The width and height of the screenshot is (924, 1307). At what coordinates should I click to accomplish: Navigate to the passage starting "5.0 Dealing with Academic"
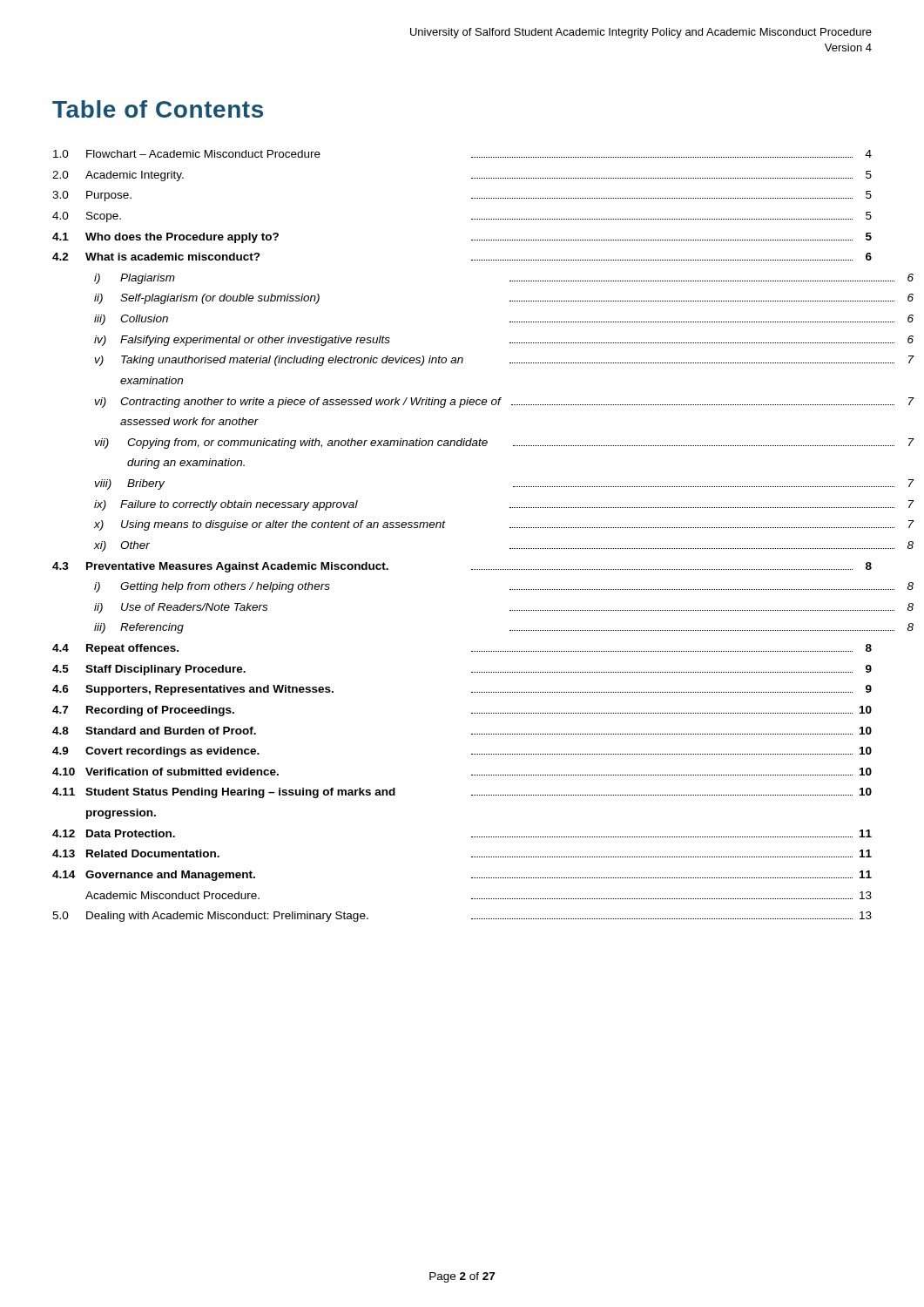pyautogui.click(x=462, y=916)
